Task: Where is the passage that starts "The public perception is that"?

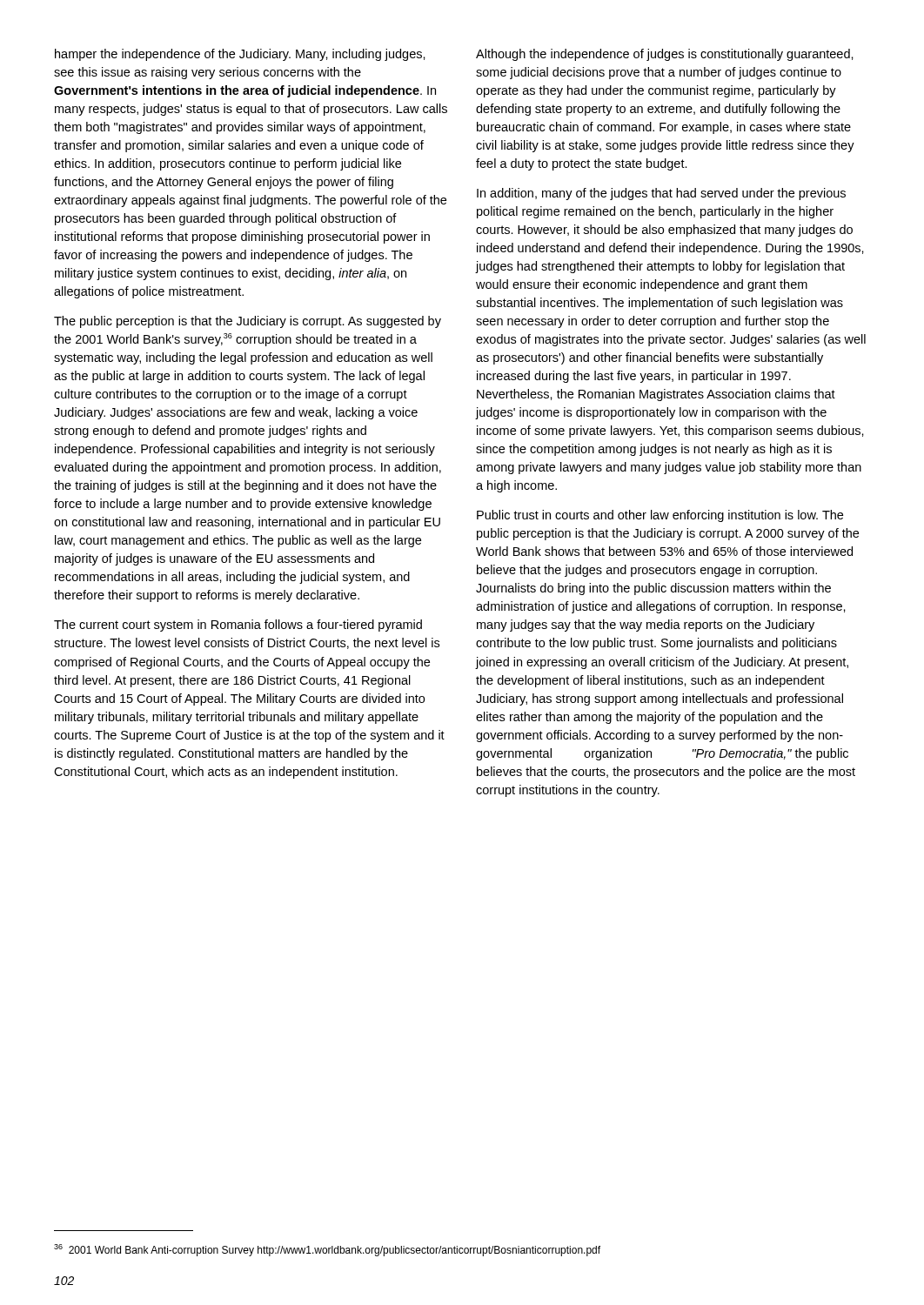Action: coord(251,459)
